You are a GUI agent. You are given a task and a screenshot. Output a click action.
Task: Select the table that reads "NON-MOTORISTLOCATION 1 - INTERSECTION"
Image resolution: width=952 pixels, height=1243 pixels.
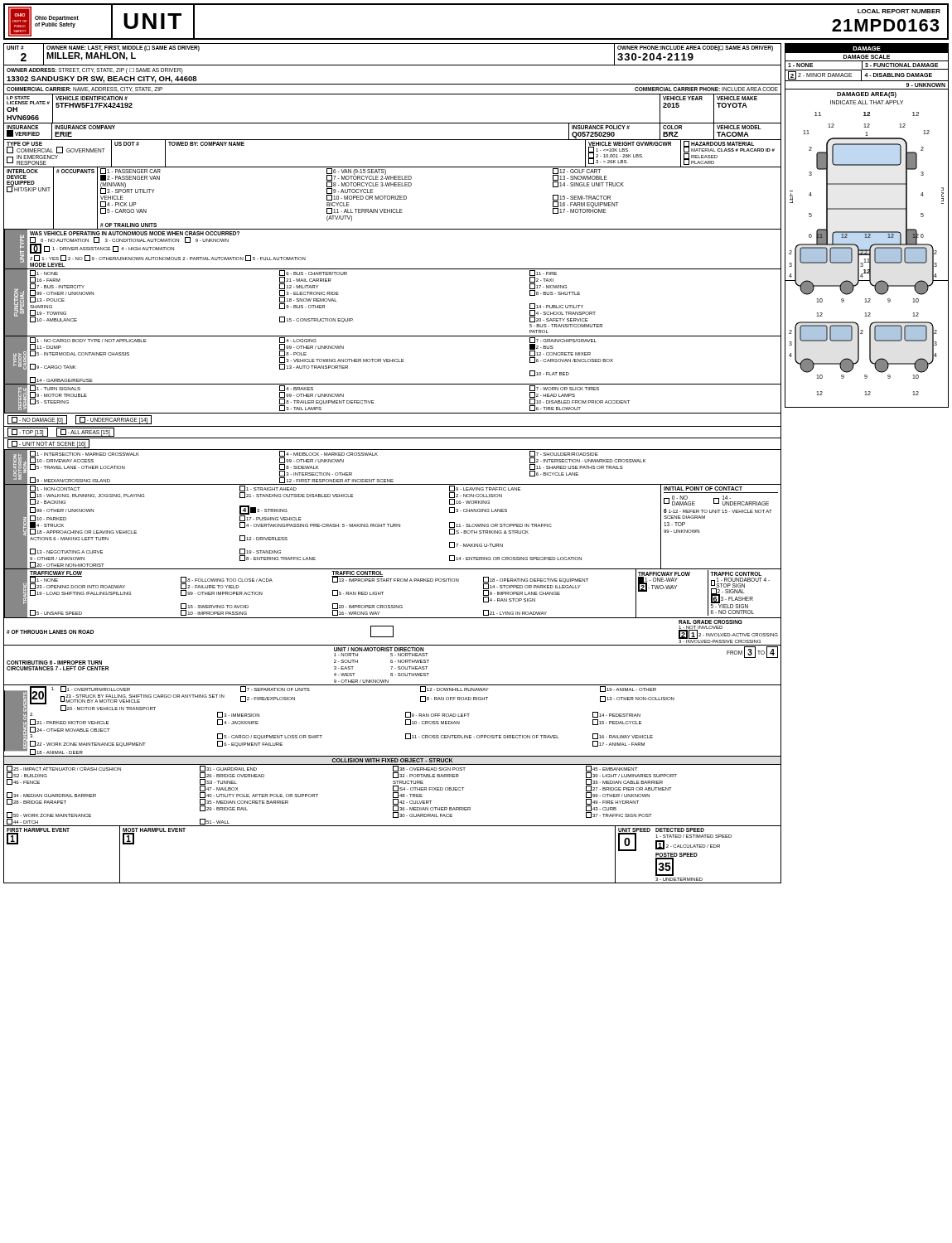392,466
